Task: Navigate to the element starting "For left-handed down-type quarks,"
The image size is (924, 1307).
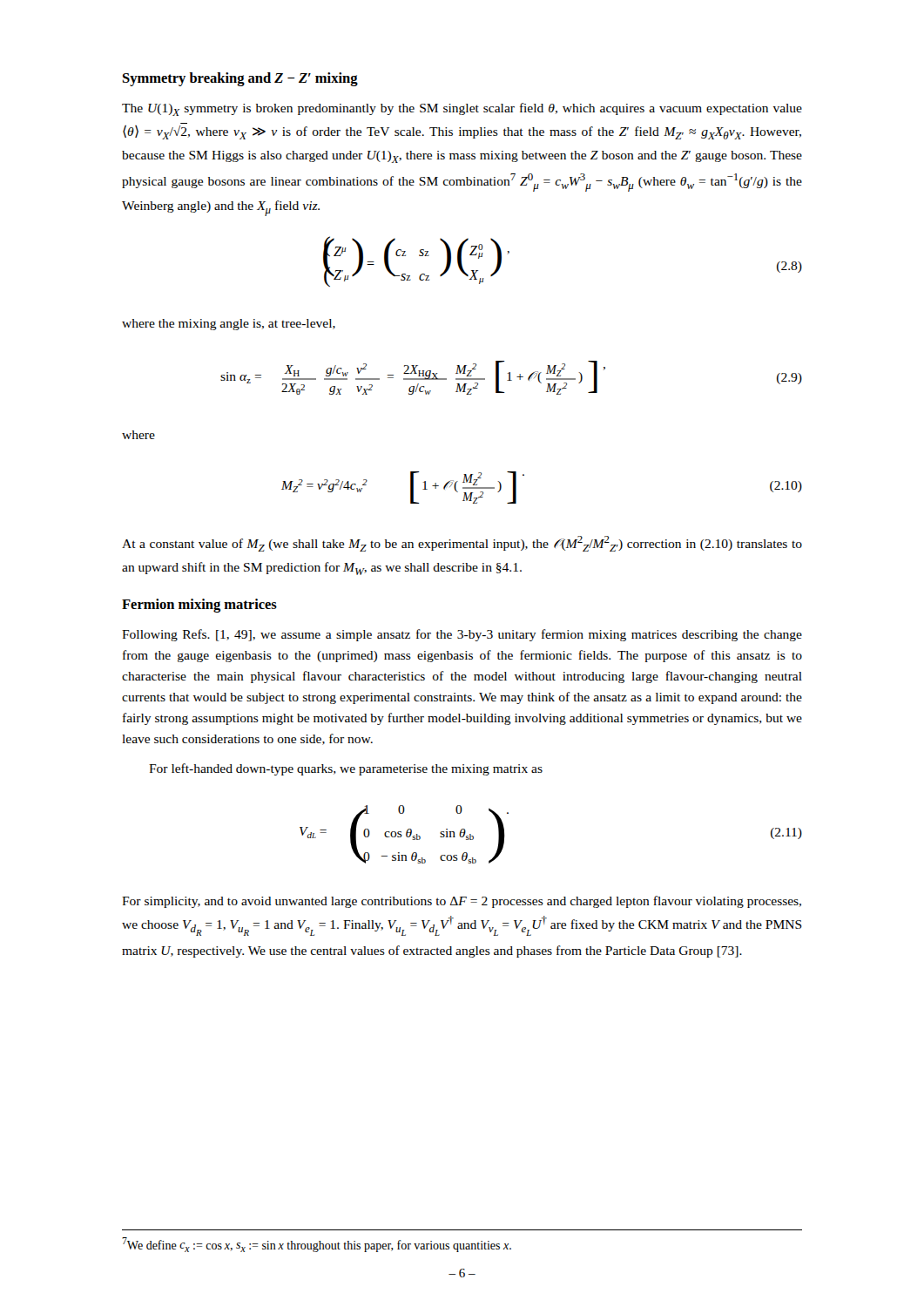Action: (346, 768)
